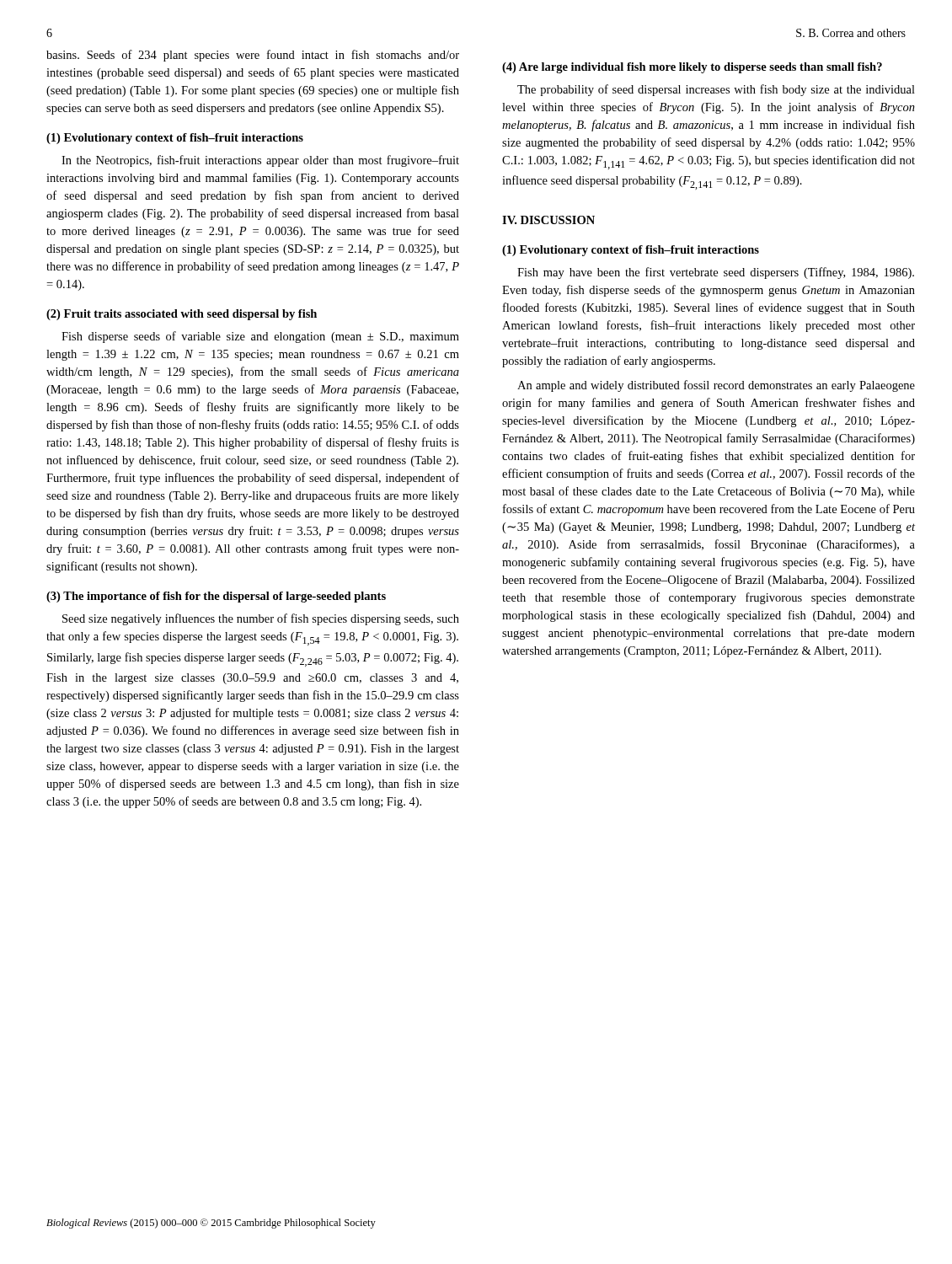952x1264 pixels.
Task: Click on the section header containing "IV. DISCUSSION"
Action: pos(548,220)
